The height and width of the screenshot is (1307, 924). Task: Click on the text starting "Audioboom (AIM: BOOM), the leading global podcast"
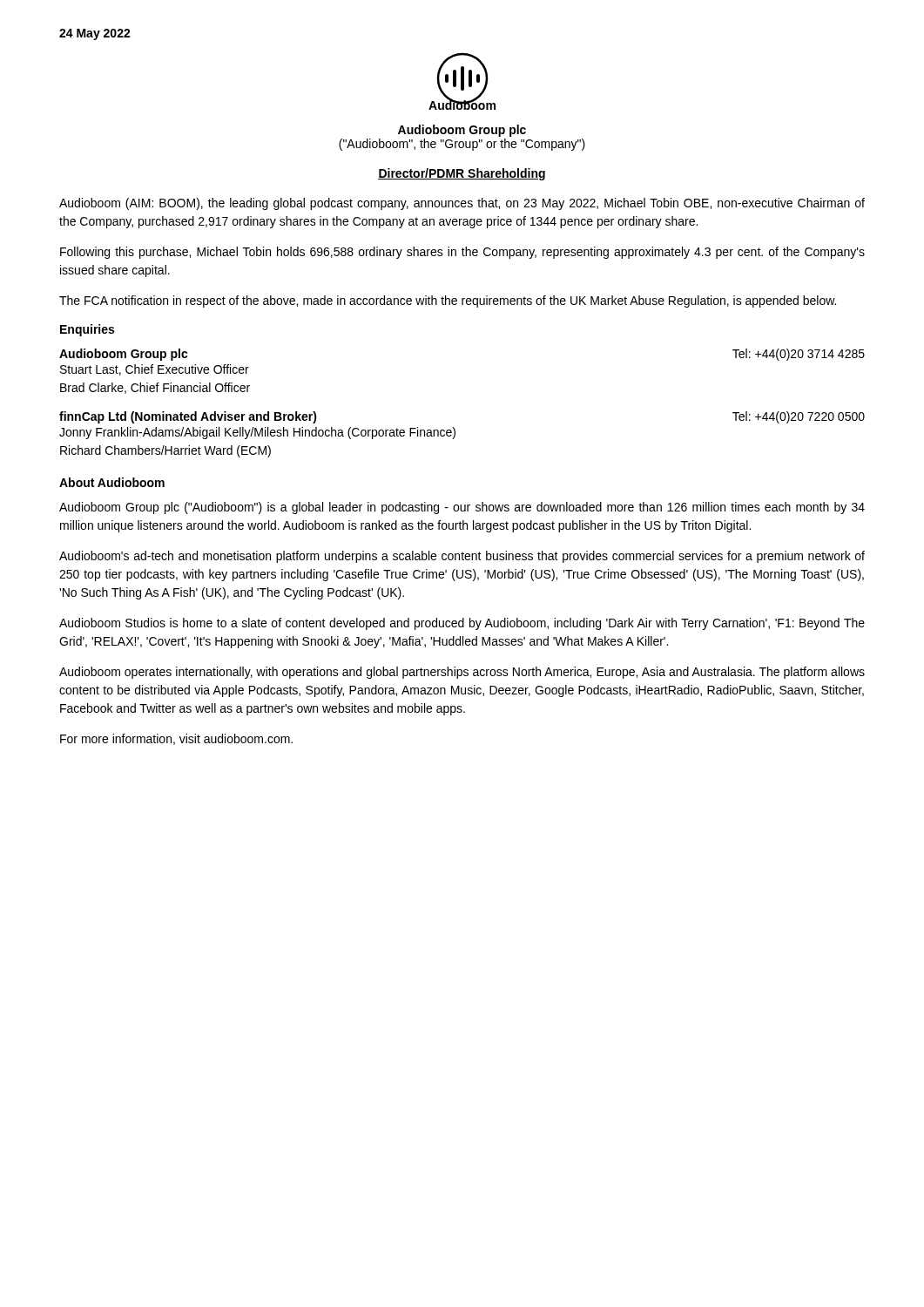pos(462,212)
